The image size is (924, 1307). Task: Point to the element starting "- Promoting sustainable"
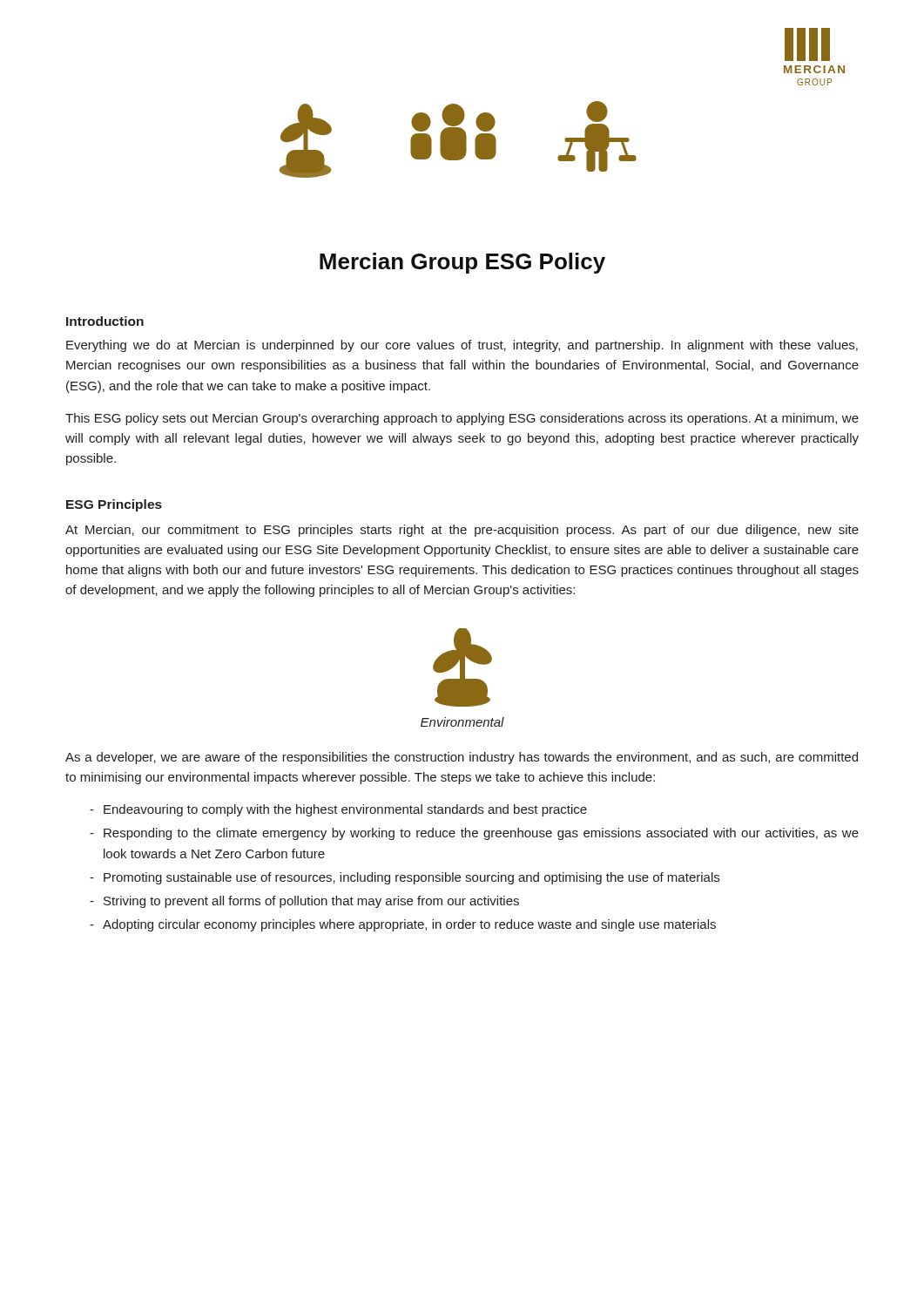coord(405,877)
